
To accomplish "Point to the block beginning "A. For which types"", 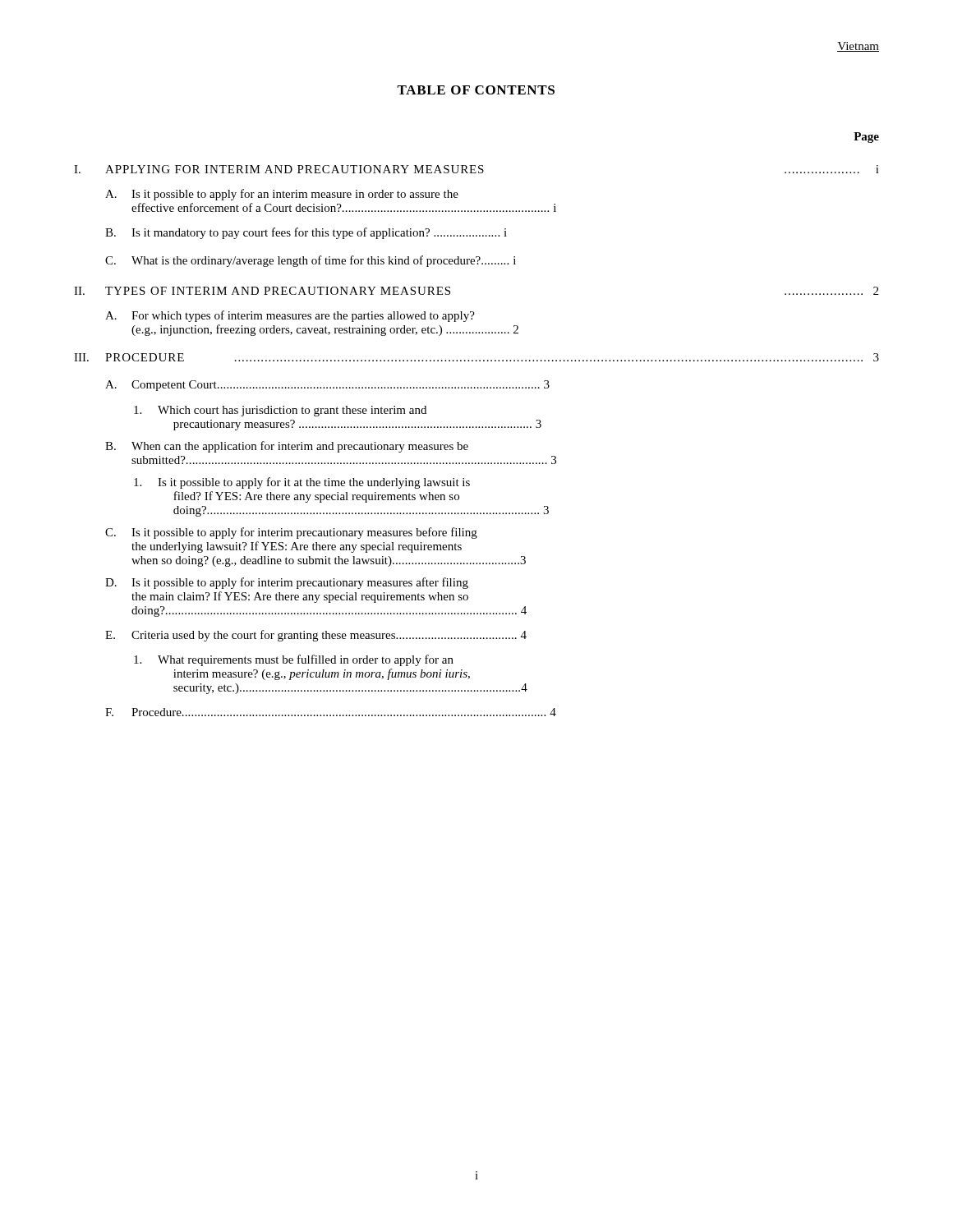I will 492,323.
